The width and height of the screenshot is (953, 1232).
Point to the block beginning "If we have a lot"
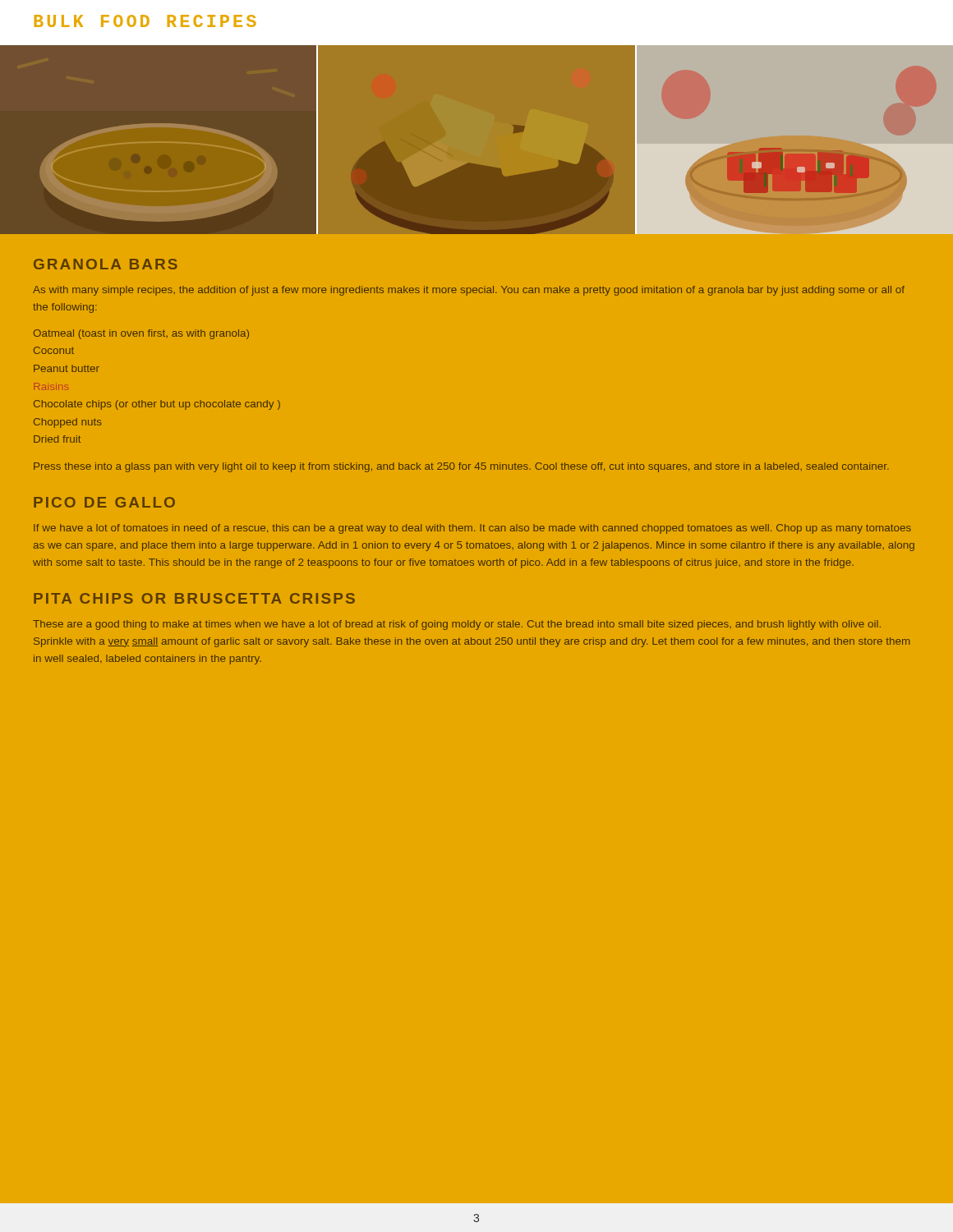[x=474, y=545]
